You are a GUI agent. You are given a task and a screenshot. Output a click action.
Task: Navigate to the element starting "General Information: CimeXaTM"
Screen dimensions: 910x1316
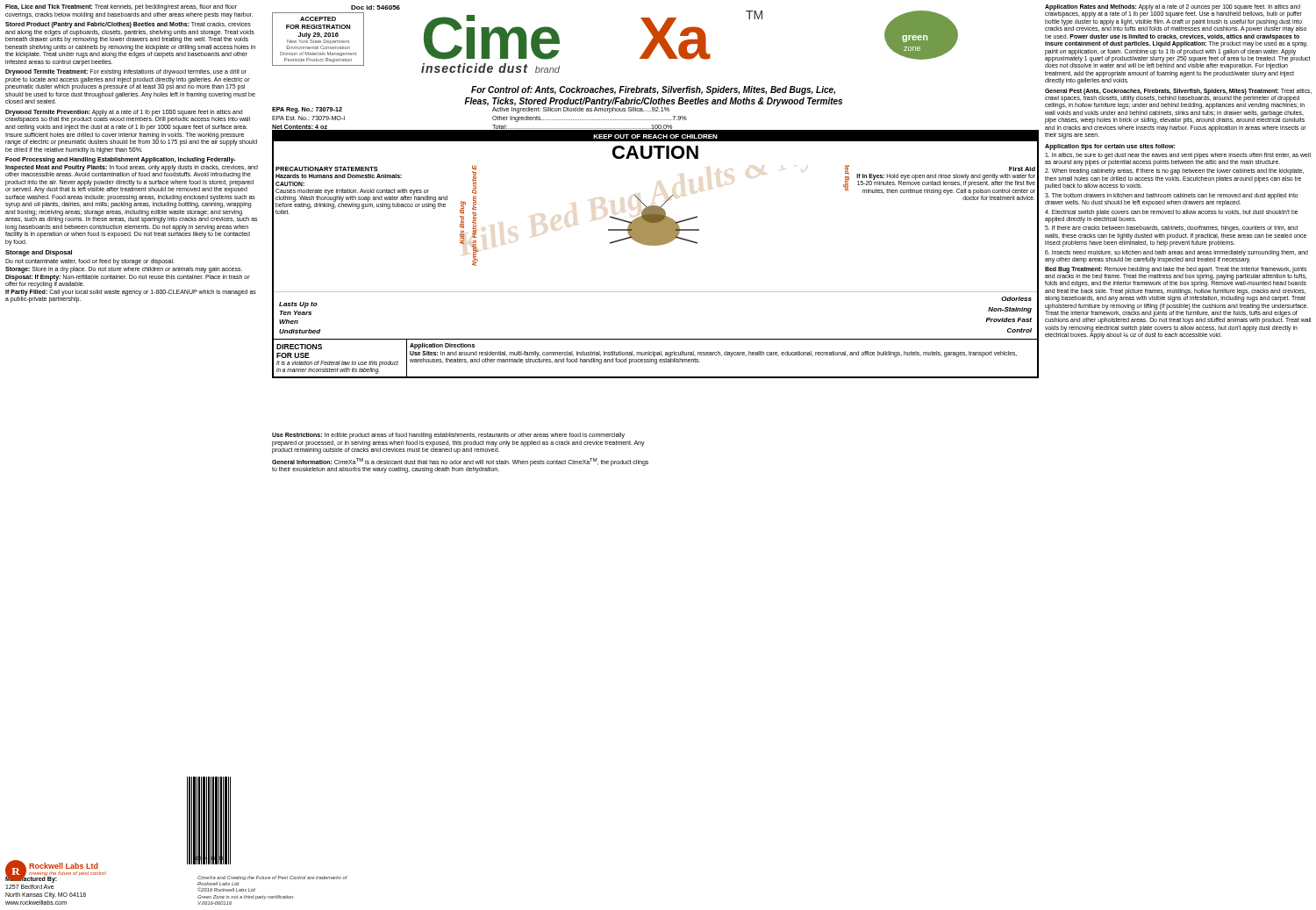[460, 465]
